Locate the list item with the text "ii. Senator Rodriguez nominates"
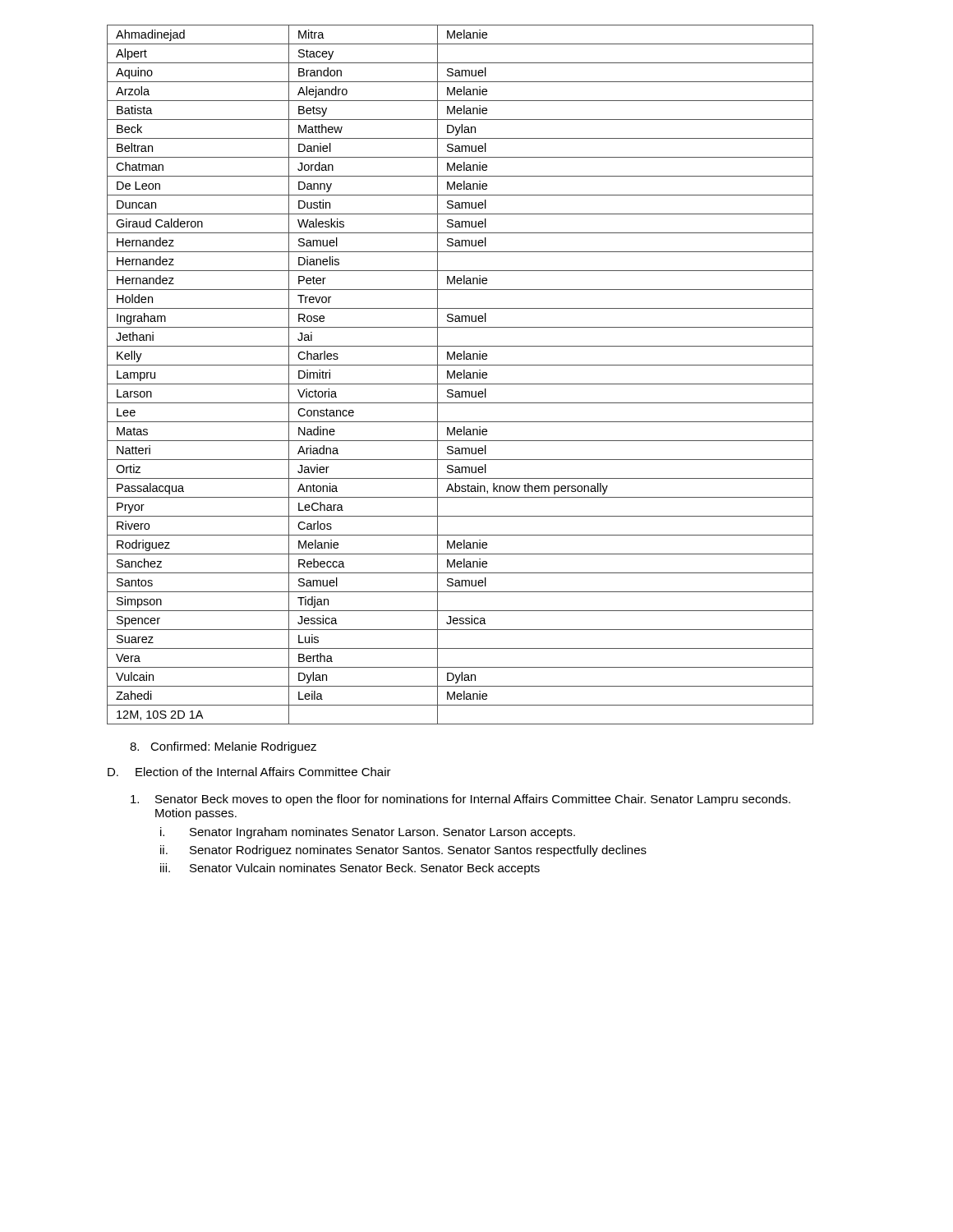 point(403,850)
